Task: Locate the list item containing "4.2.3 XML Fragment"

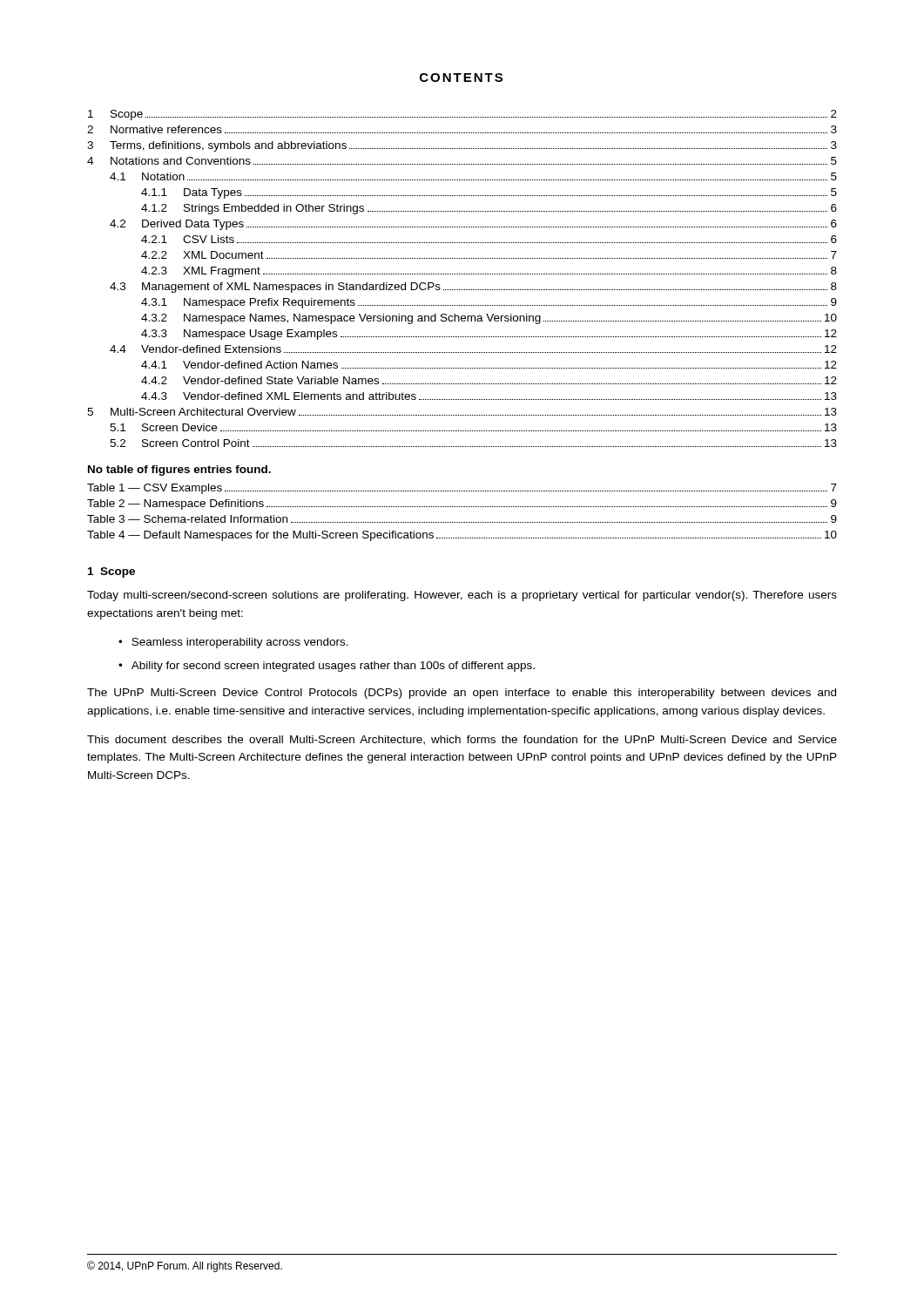Action: [489, 270]
